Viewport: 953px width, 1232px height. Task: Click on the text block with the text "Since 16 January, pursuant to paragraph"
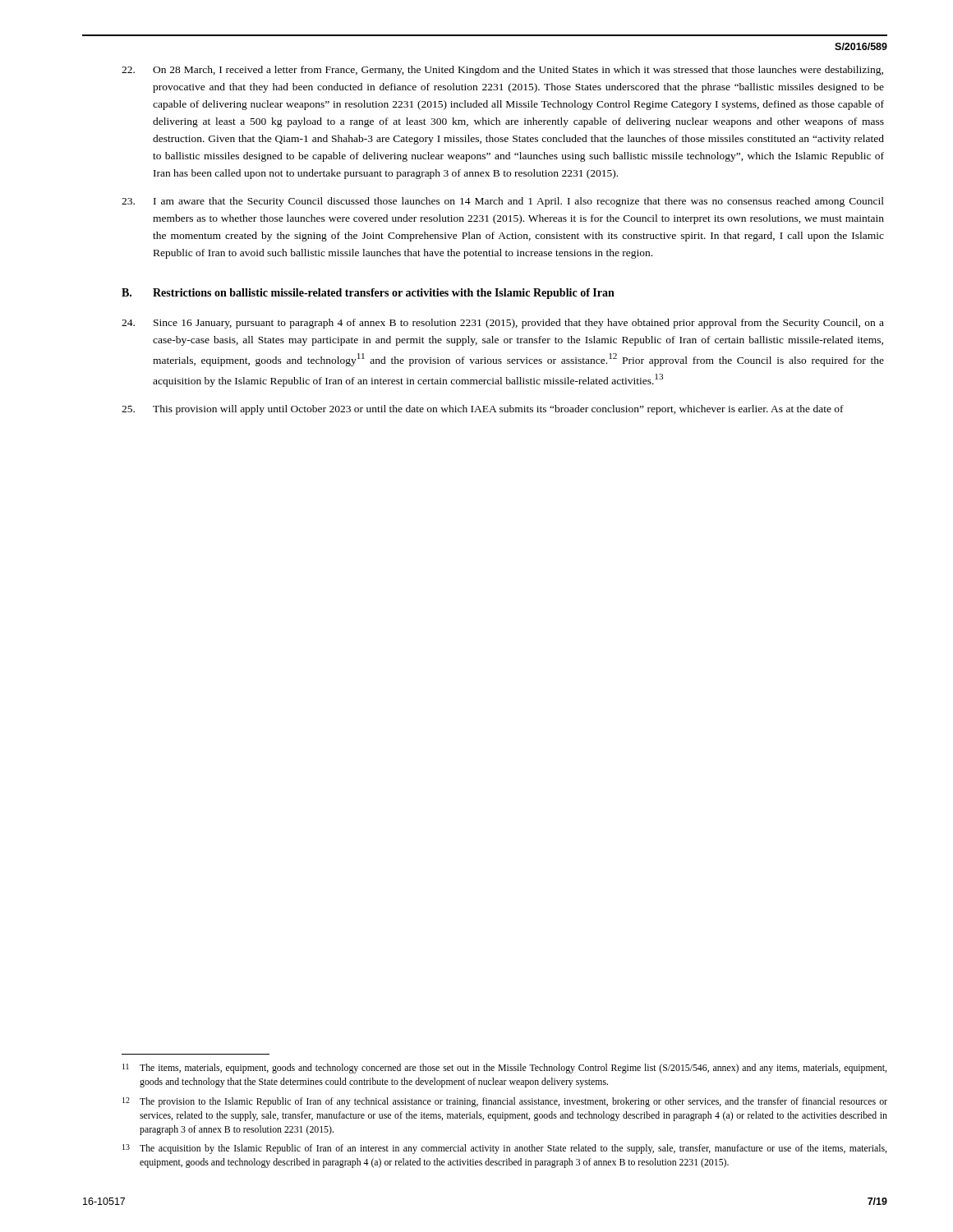tap(503, 352)
